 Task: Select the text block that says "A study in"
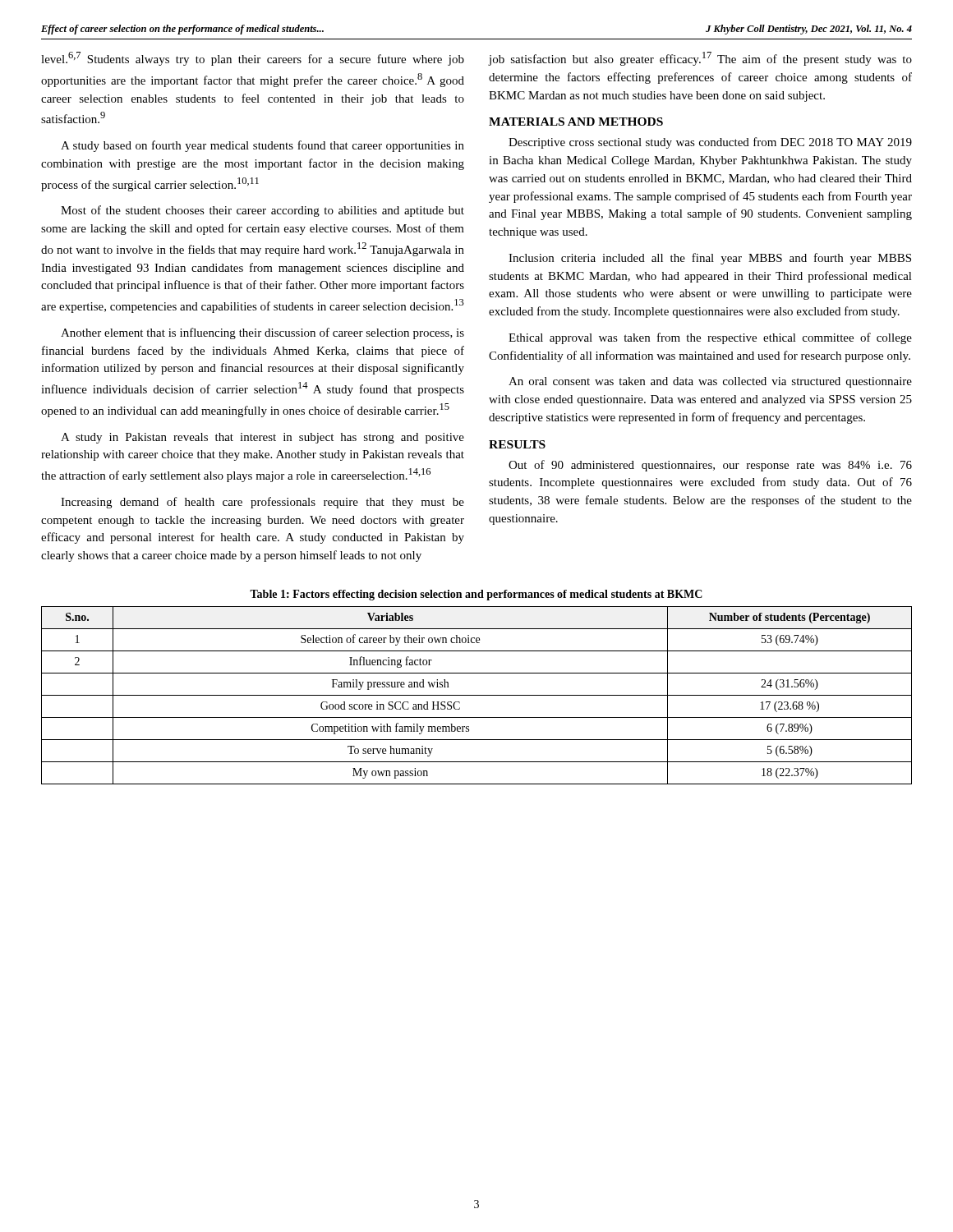click(x=253, y=457)
